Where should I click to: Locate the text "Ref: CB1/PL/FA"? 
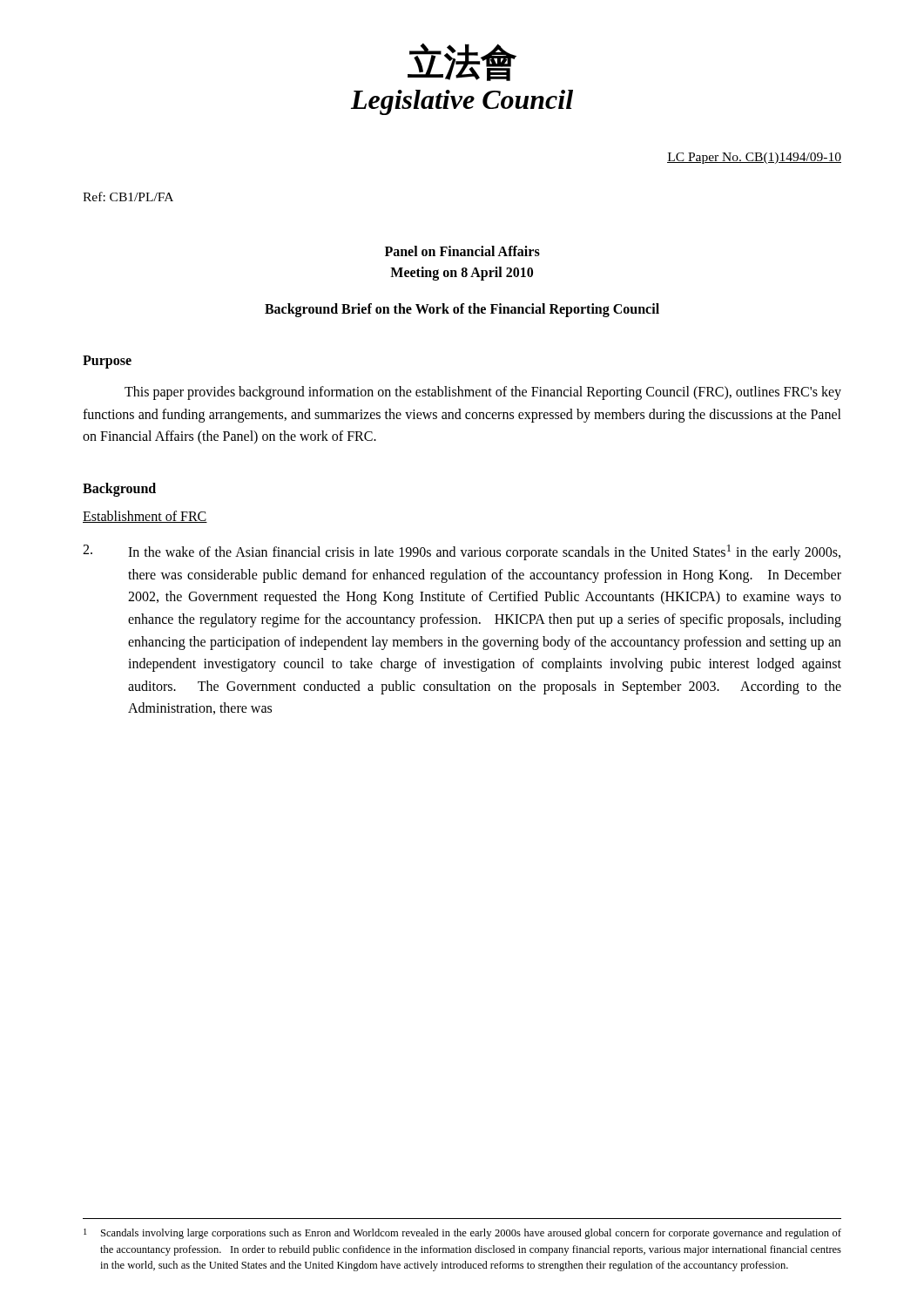pos(128,197)
